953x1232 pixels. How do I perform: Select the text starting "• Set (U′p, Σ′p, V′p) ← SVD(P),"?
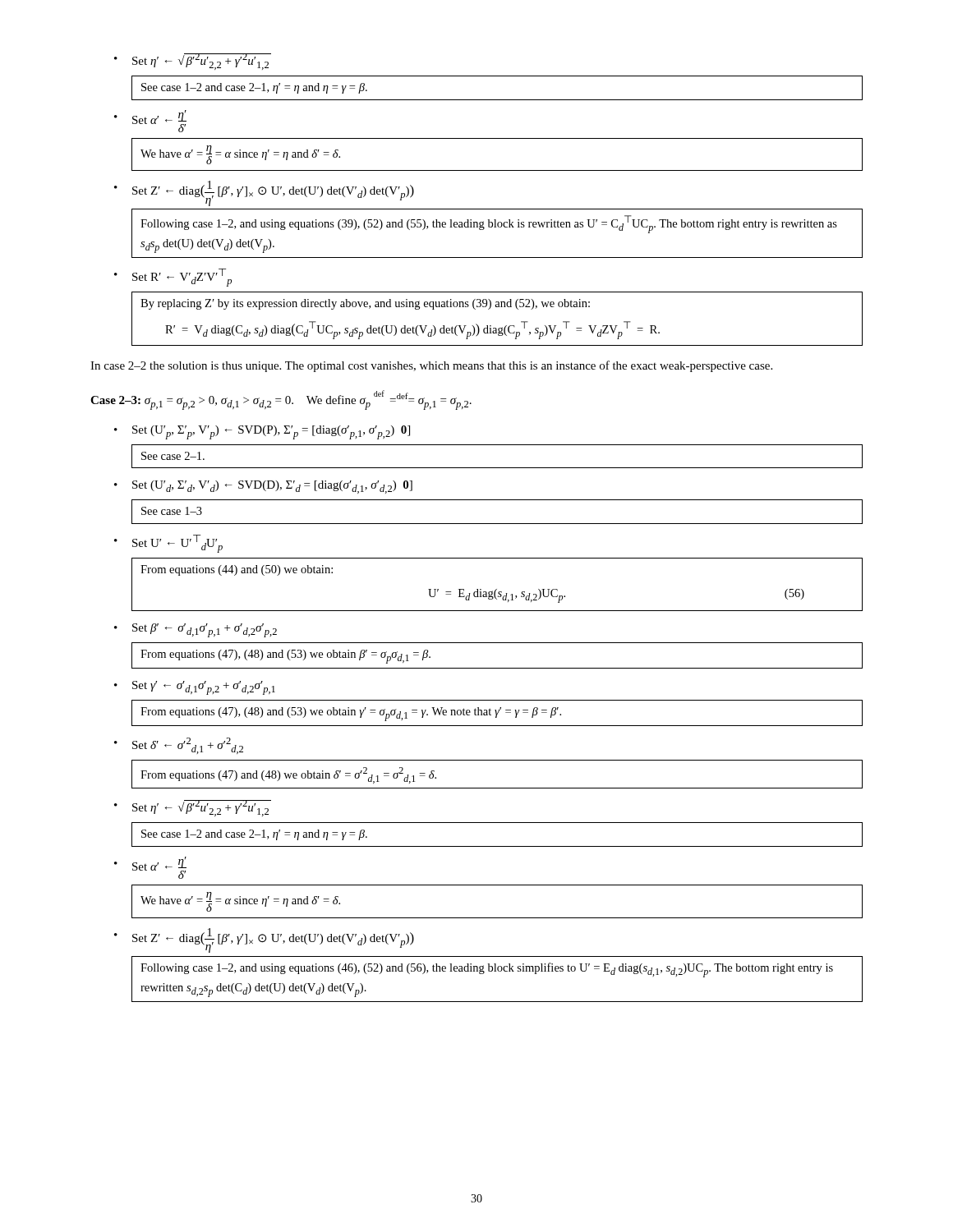coord(488,446)
